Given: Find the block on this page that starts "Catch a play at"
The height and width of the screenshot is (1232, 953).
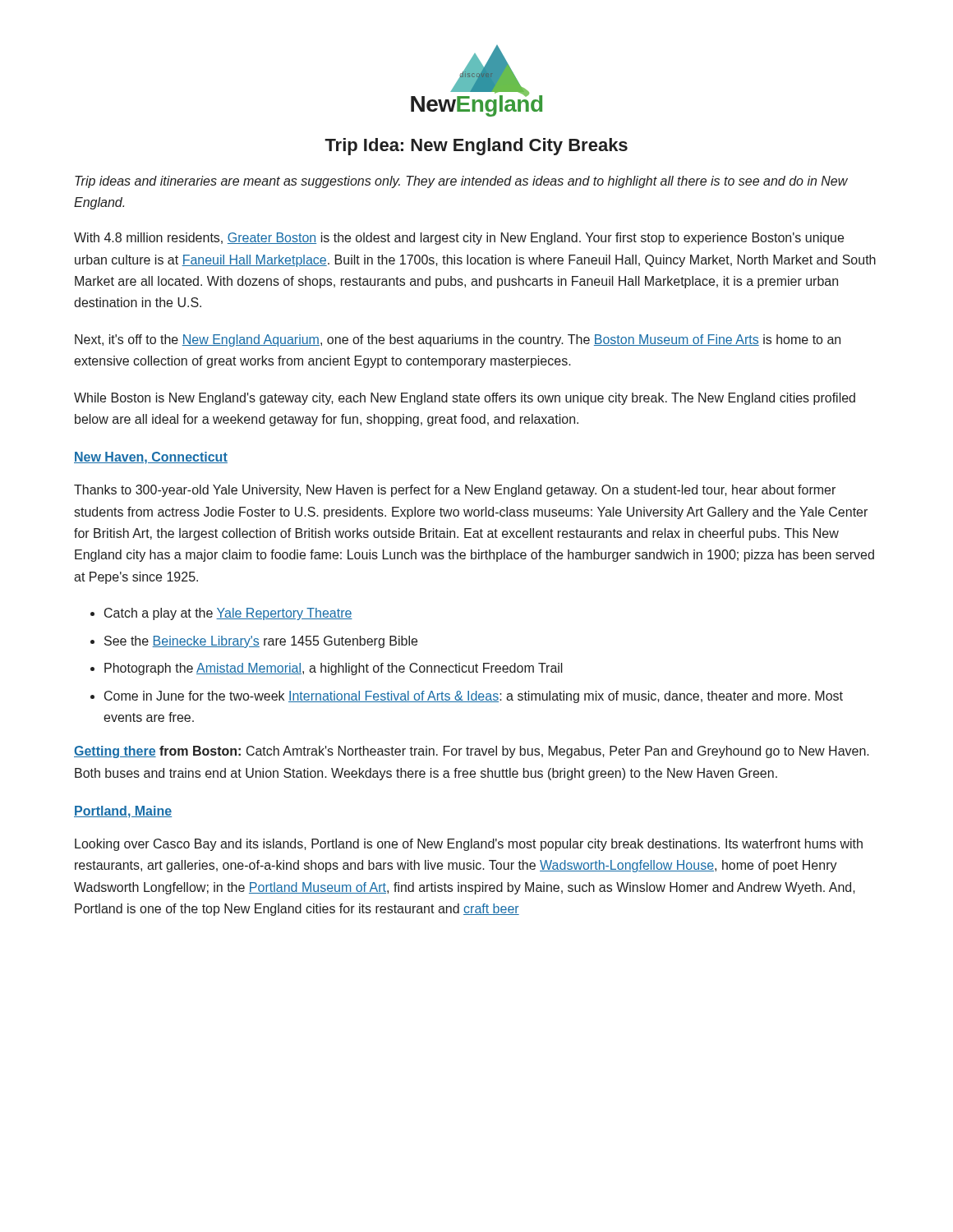Looking at the screenshot, I should (x=228, y=613).
